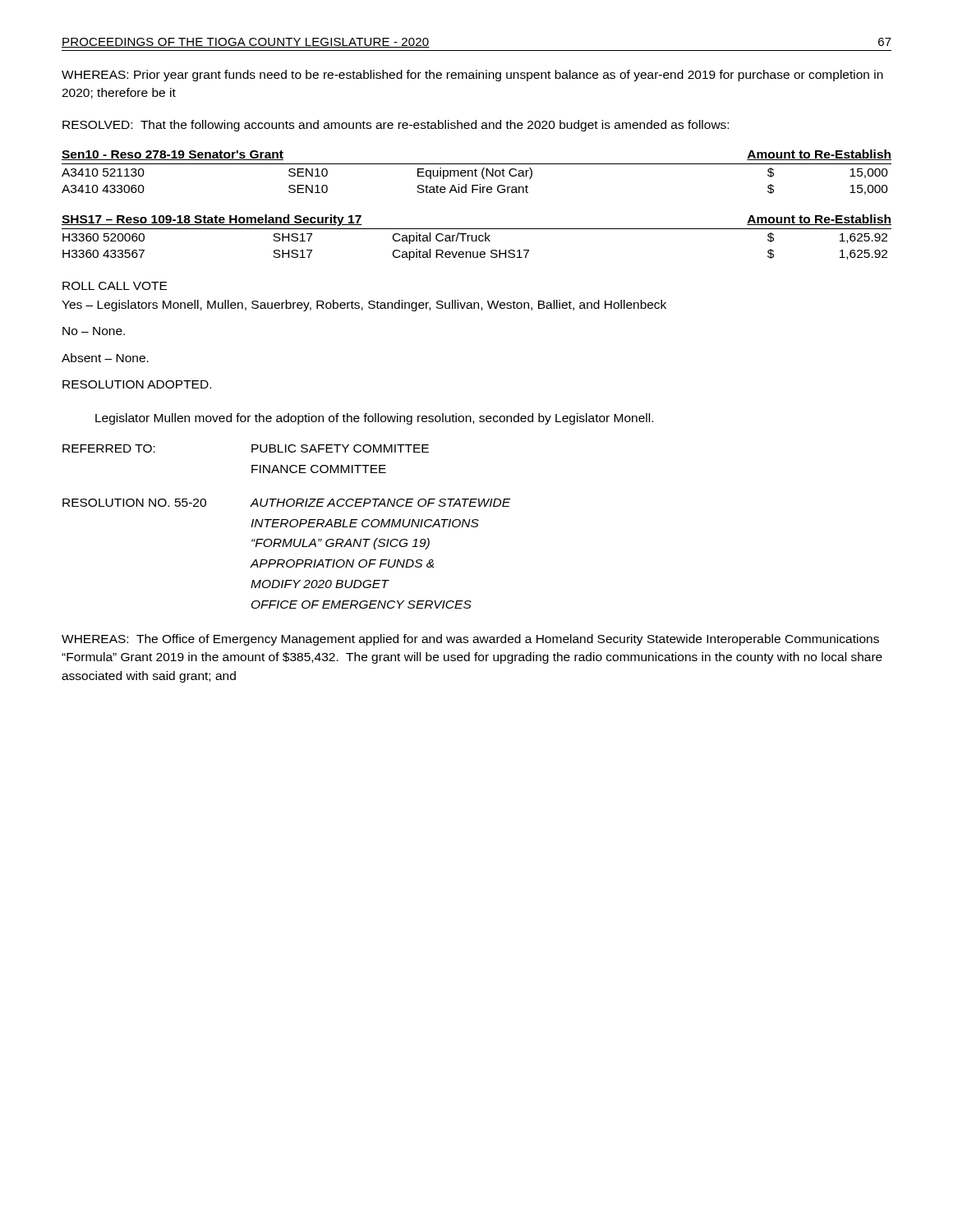This screenshot has width=953, height=1232.
Task: Find the table that mentions "Capital Car/Truck"
Action: point(476,237)
